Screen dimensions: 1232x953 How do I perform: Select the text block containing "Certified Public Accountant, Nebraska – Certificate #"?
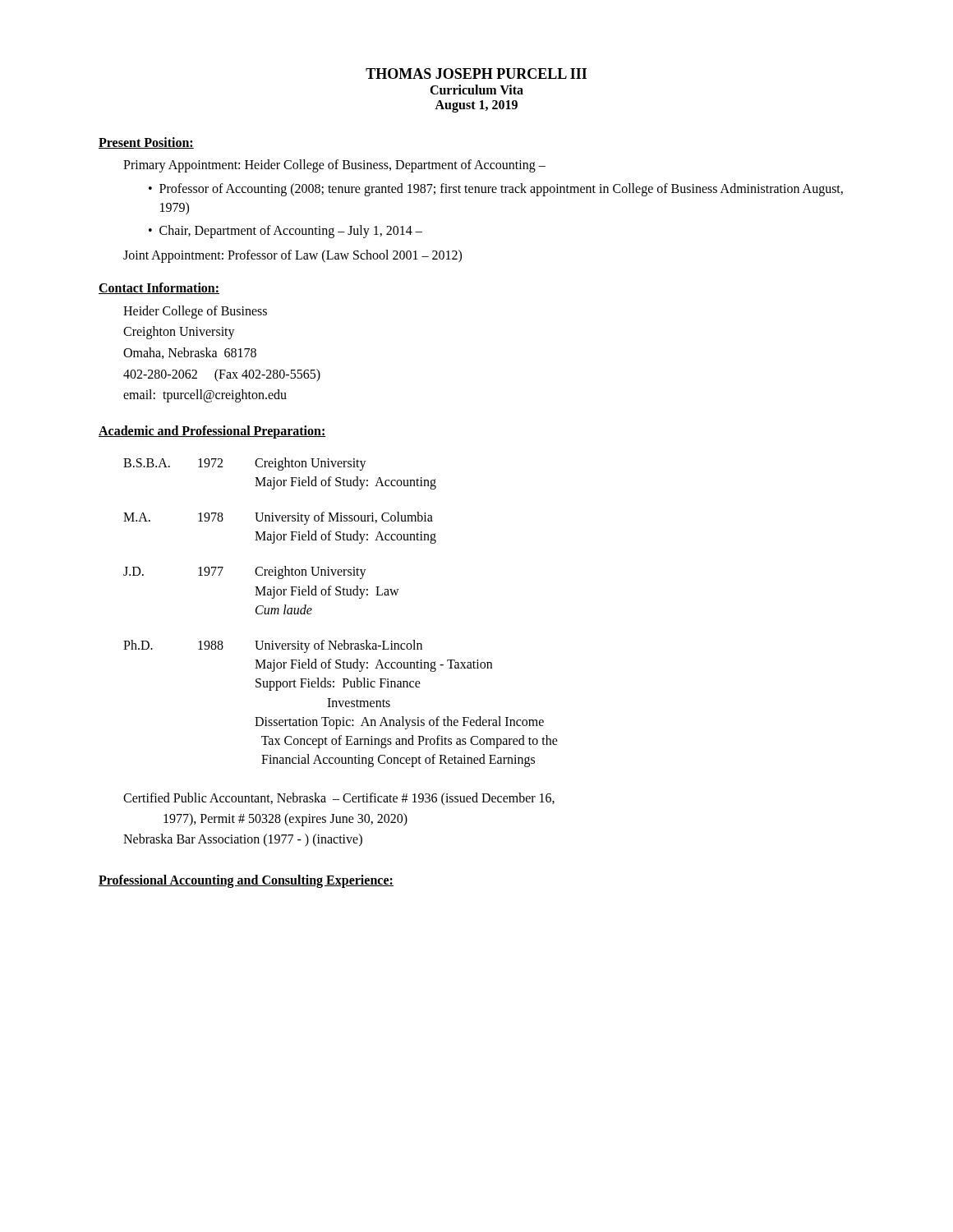[x=339, y=819]
